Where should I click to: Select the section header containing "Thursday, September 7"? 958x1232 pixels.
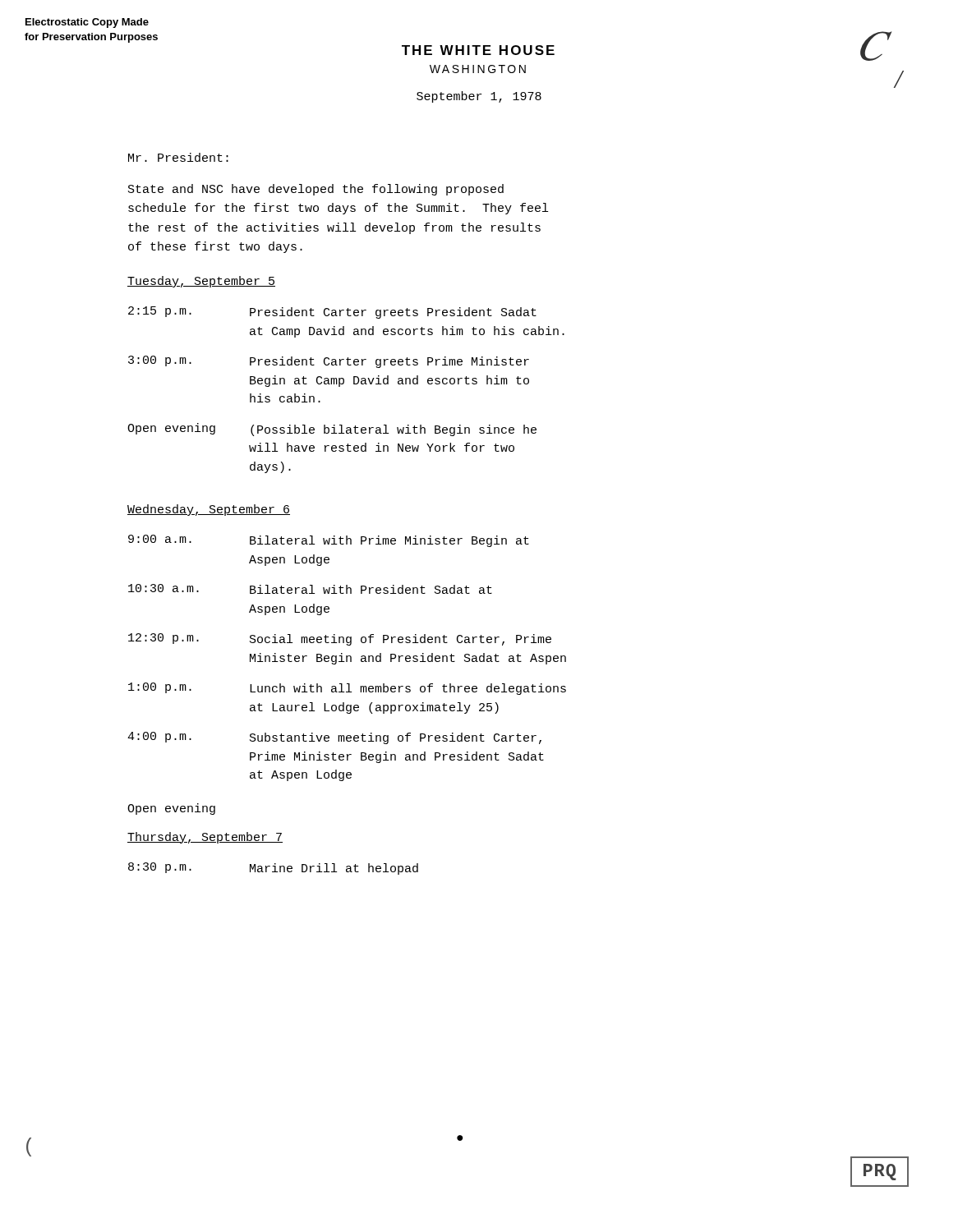(x=205, y=838)
